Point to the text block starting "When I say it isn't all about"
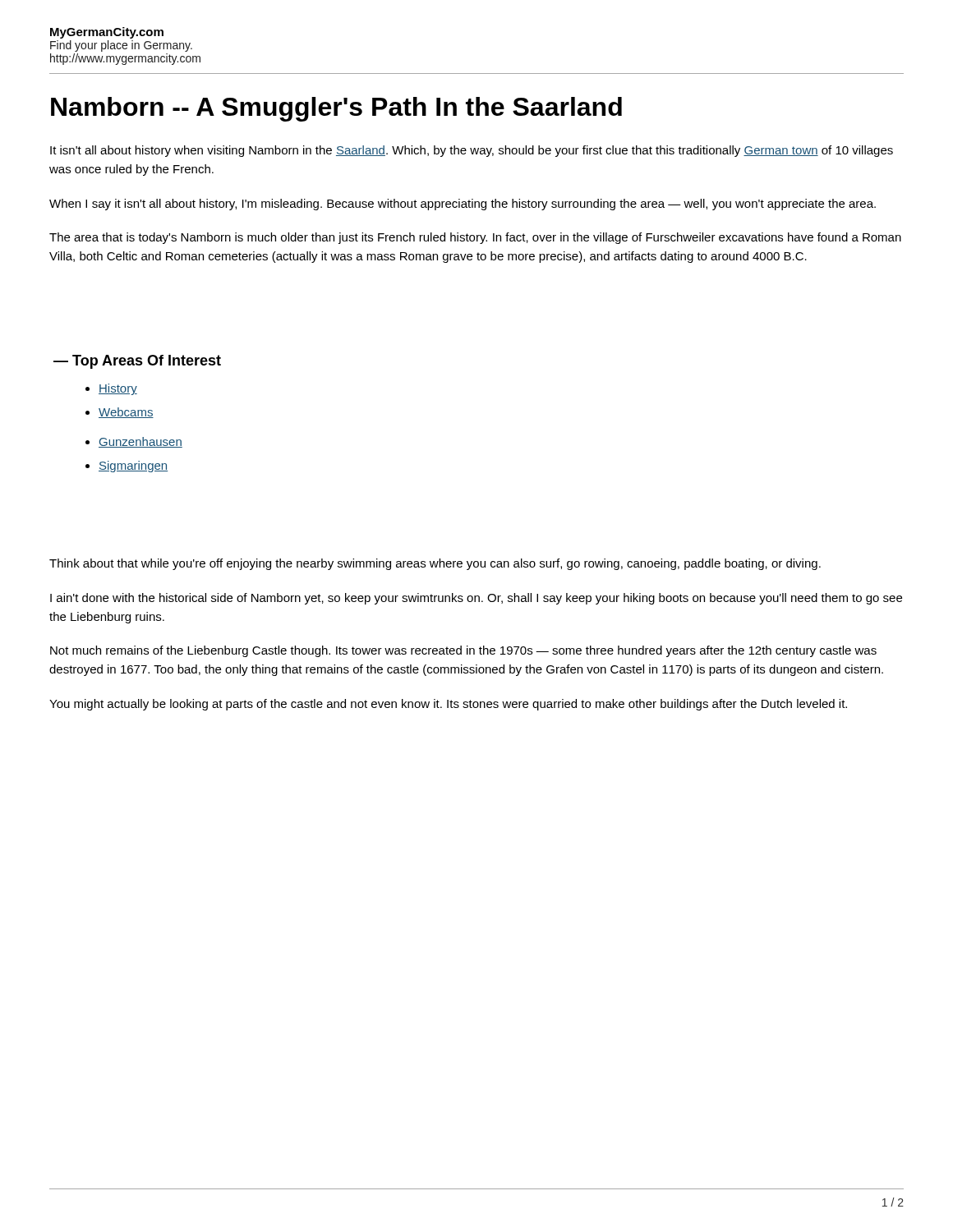 coord(463,203)
